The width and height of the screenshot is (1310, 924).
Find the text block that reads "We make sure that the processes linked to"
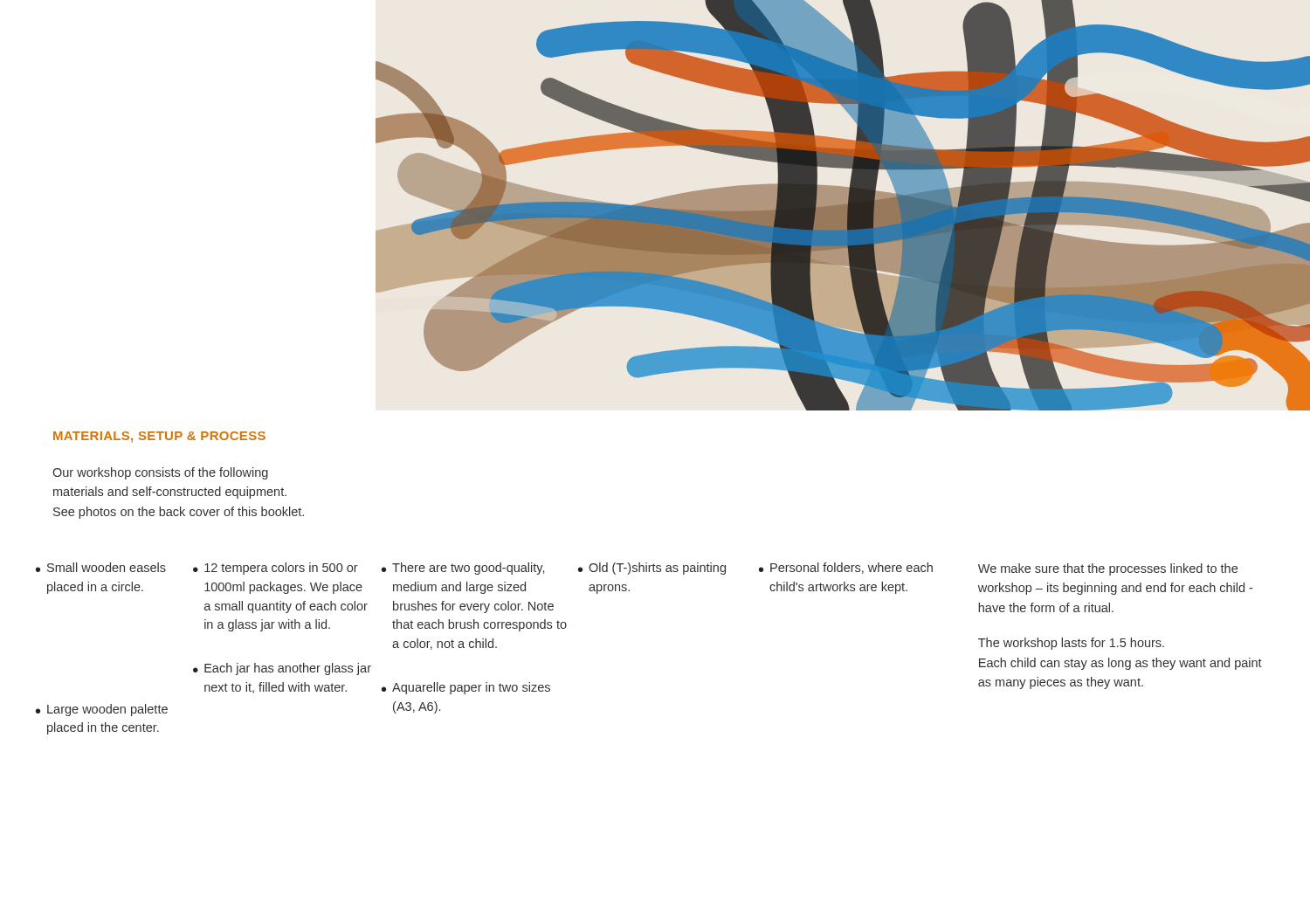[x=1116, y=588]
